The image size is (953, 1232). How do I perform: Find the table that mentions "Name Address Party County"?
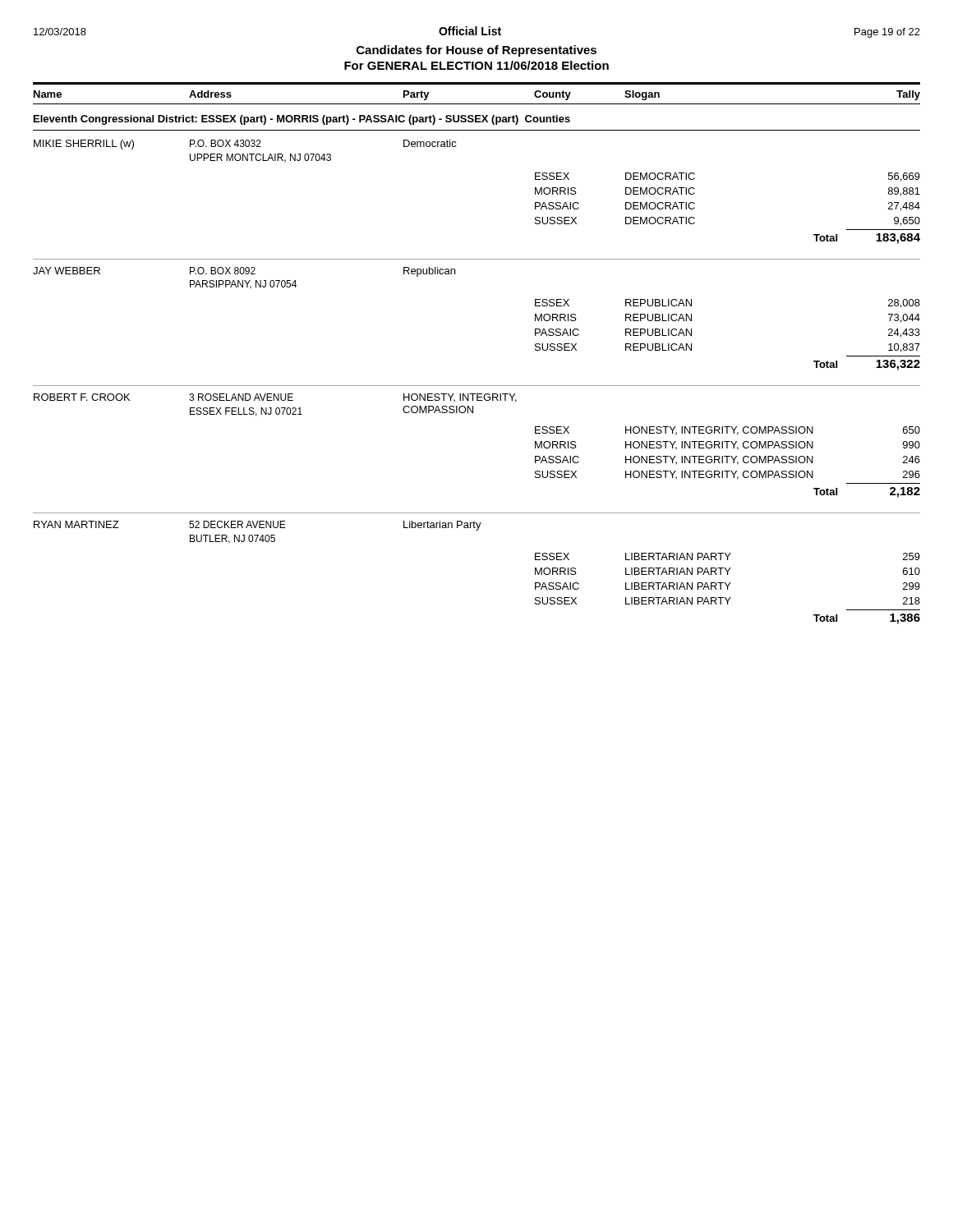click(476, 354)
